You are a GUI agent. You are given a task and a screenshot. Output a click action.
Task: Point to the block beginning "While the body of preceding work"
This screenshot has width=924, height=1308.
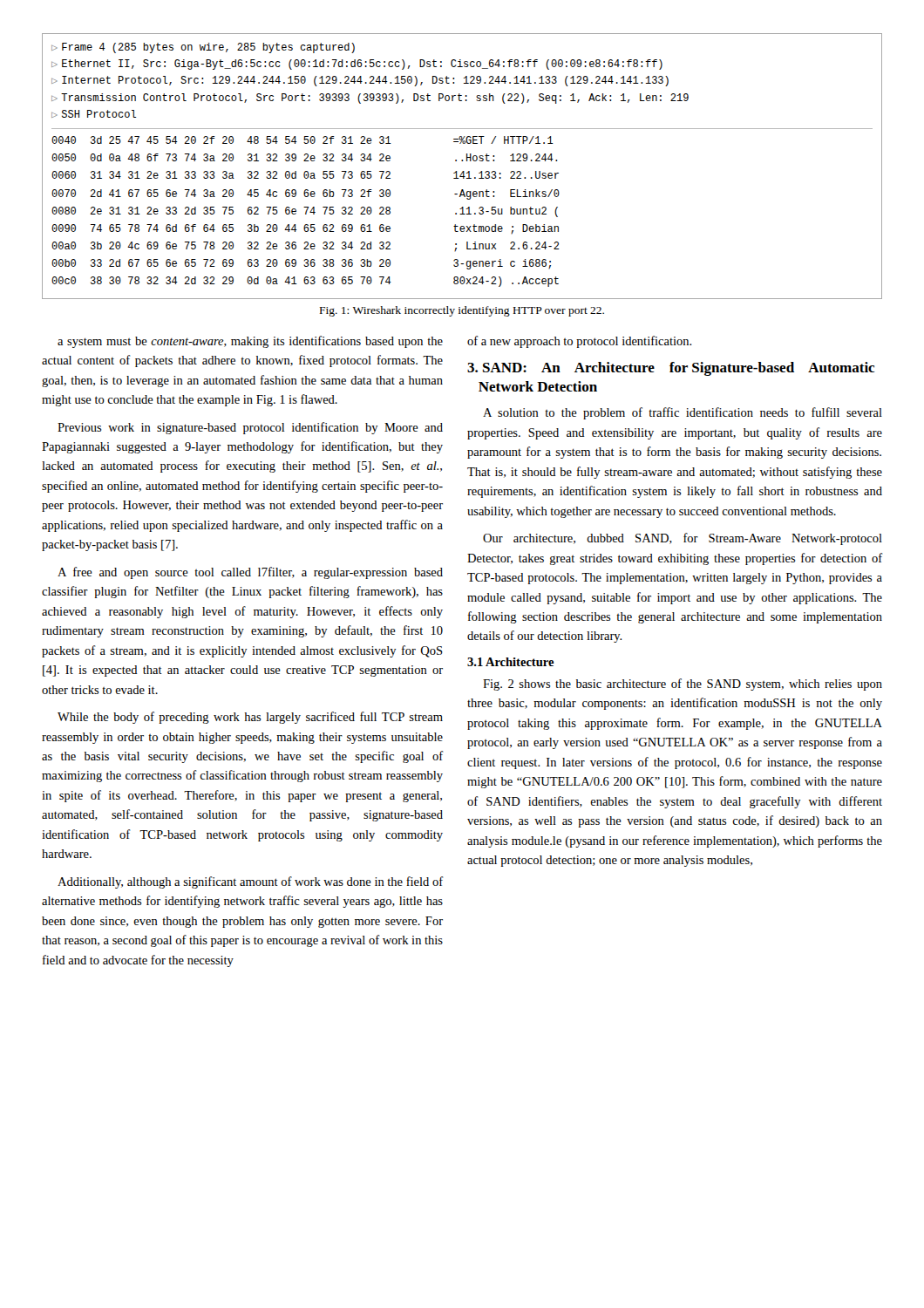pyautogui.click(x=242, y=785)
